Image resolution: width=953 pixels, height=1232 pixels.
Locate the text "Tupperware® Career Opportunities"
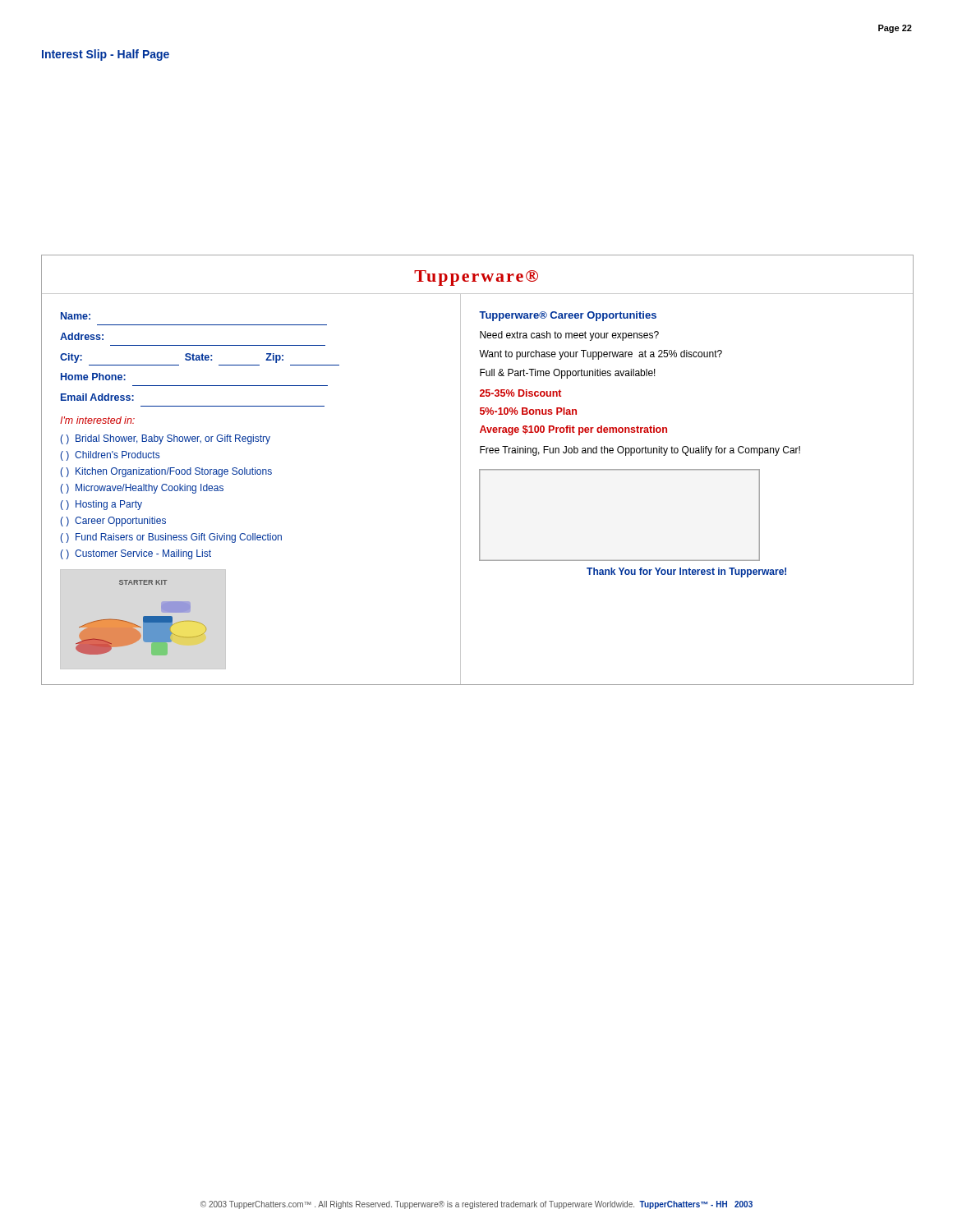coord(568,315)
